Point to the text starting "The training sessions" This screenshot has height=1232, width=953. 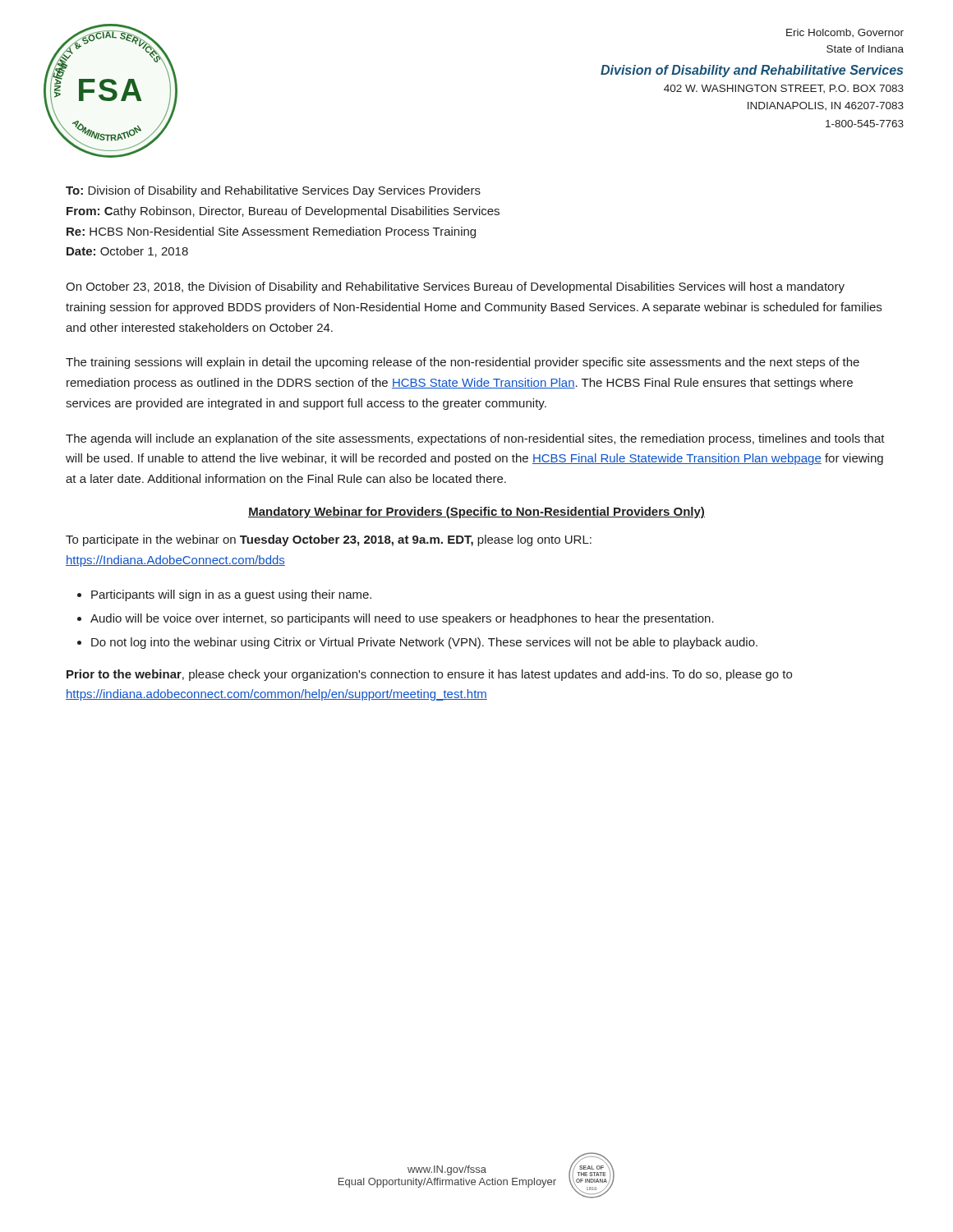click(463, 382)
